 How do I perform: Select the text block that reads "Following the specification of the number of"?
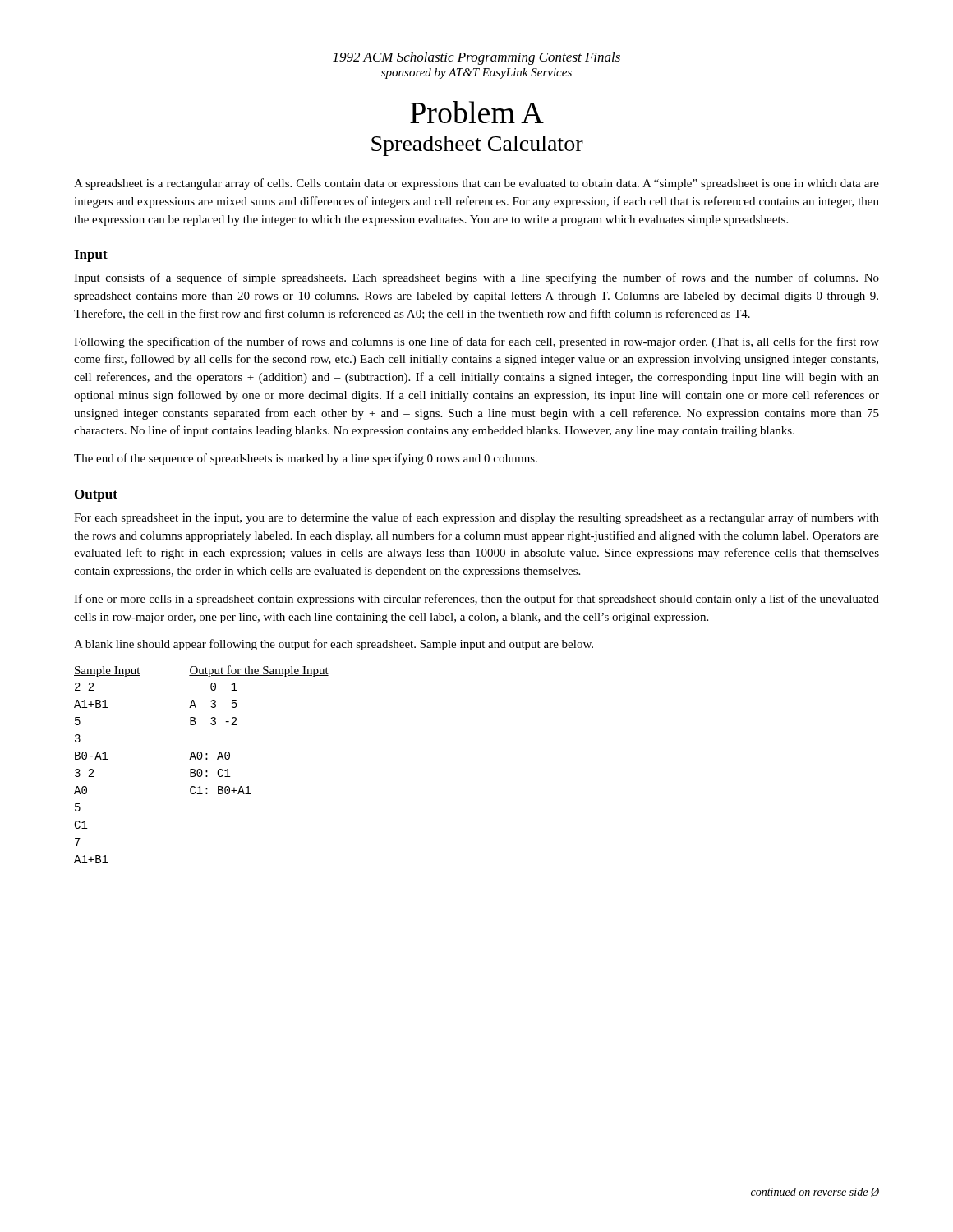coord(476,386)
